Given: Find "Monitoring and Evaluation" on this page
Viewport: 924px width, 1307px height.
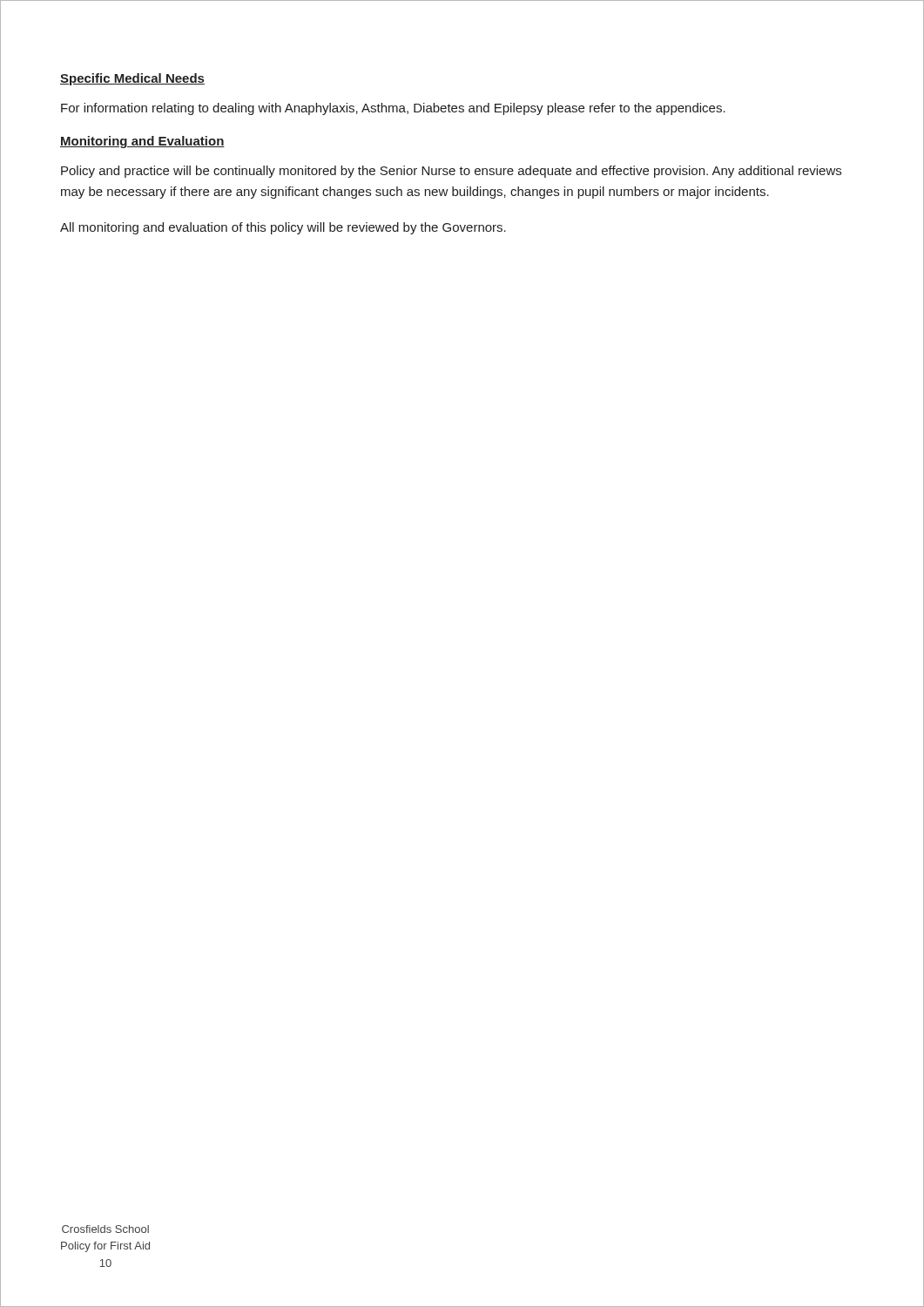Looking at the screenshot, I should tap(142, 141).
